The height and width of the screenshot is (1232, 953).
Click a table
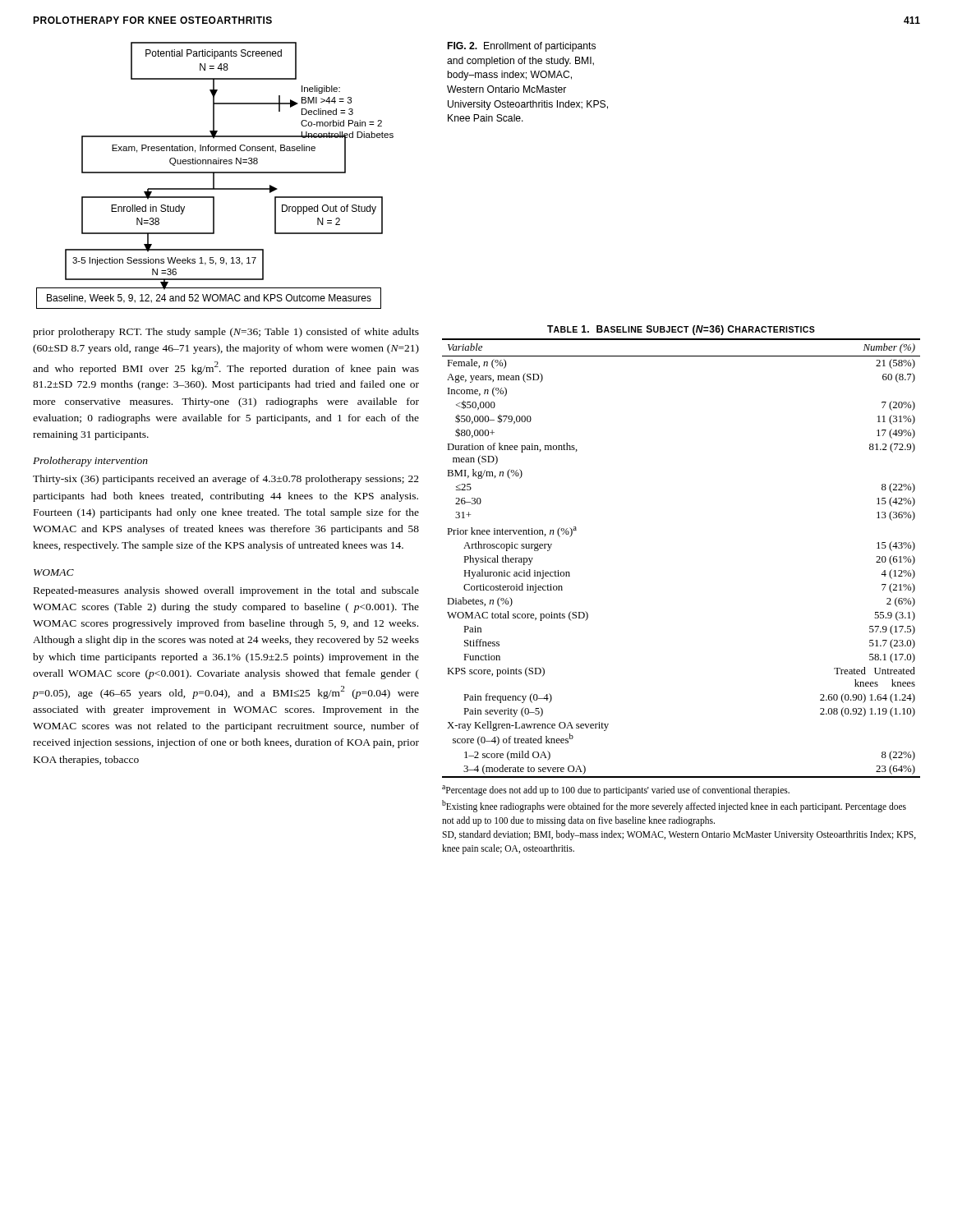(681, 558)
